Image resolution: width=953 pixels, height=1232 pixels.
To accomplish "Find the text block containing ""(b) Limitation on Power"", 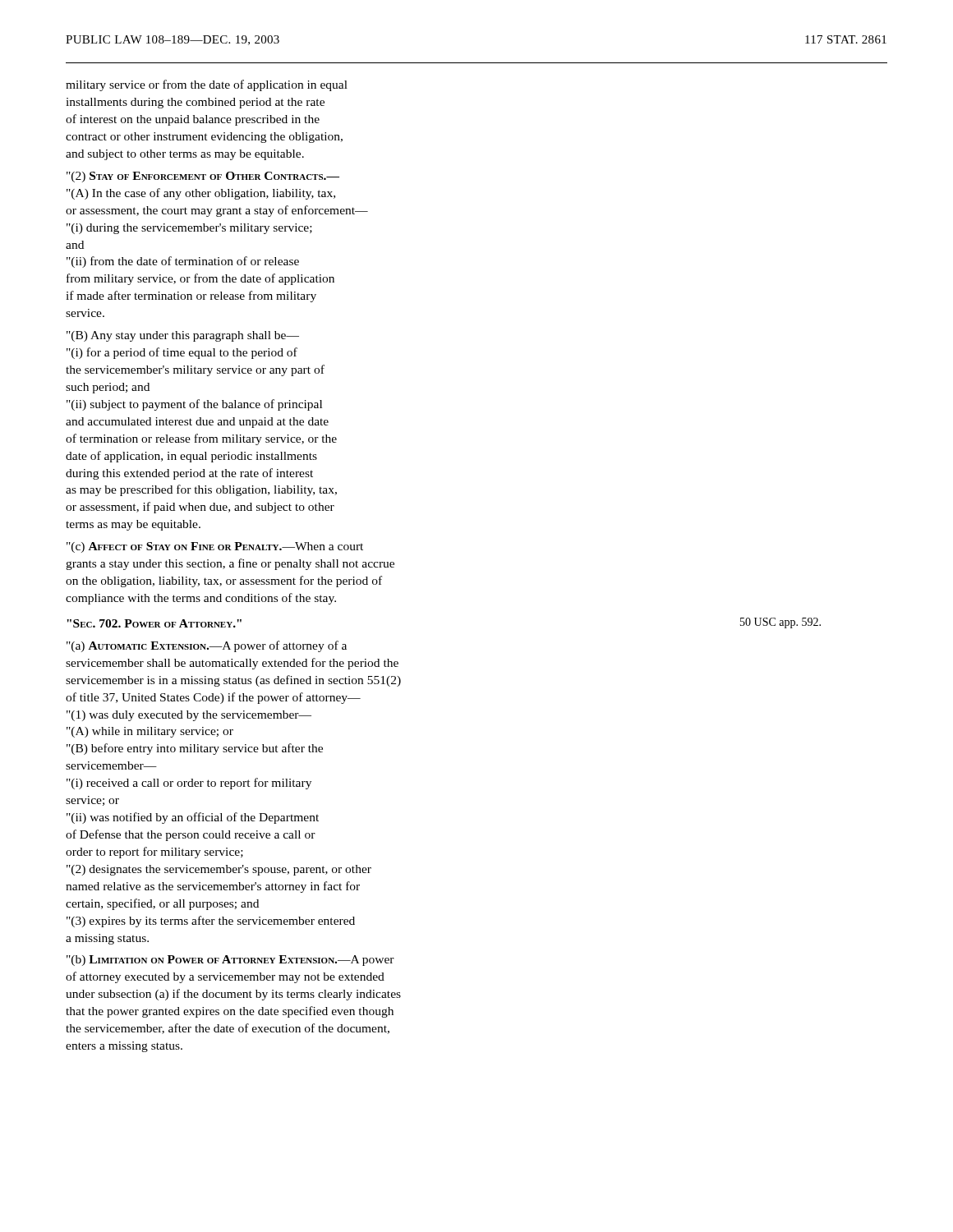I will pyautogui.click(x=230, y=961).
